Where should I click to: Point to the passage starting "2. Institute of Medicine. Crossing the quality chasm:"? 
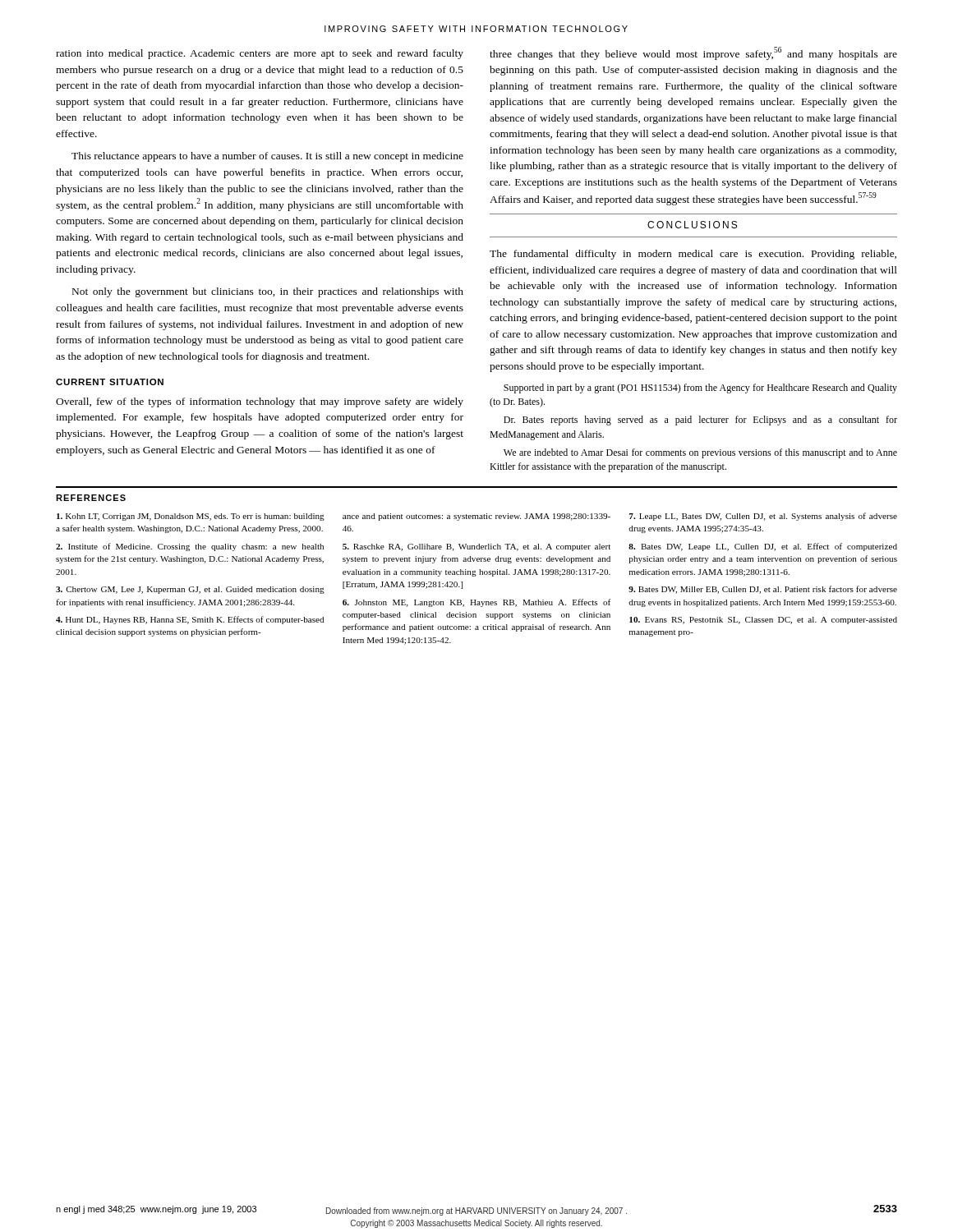[x=190, y=559]
